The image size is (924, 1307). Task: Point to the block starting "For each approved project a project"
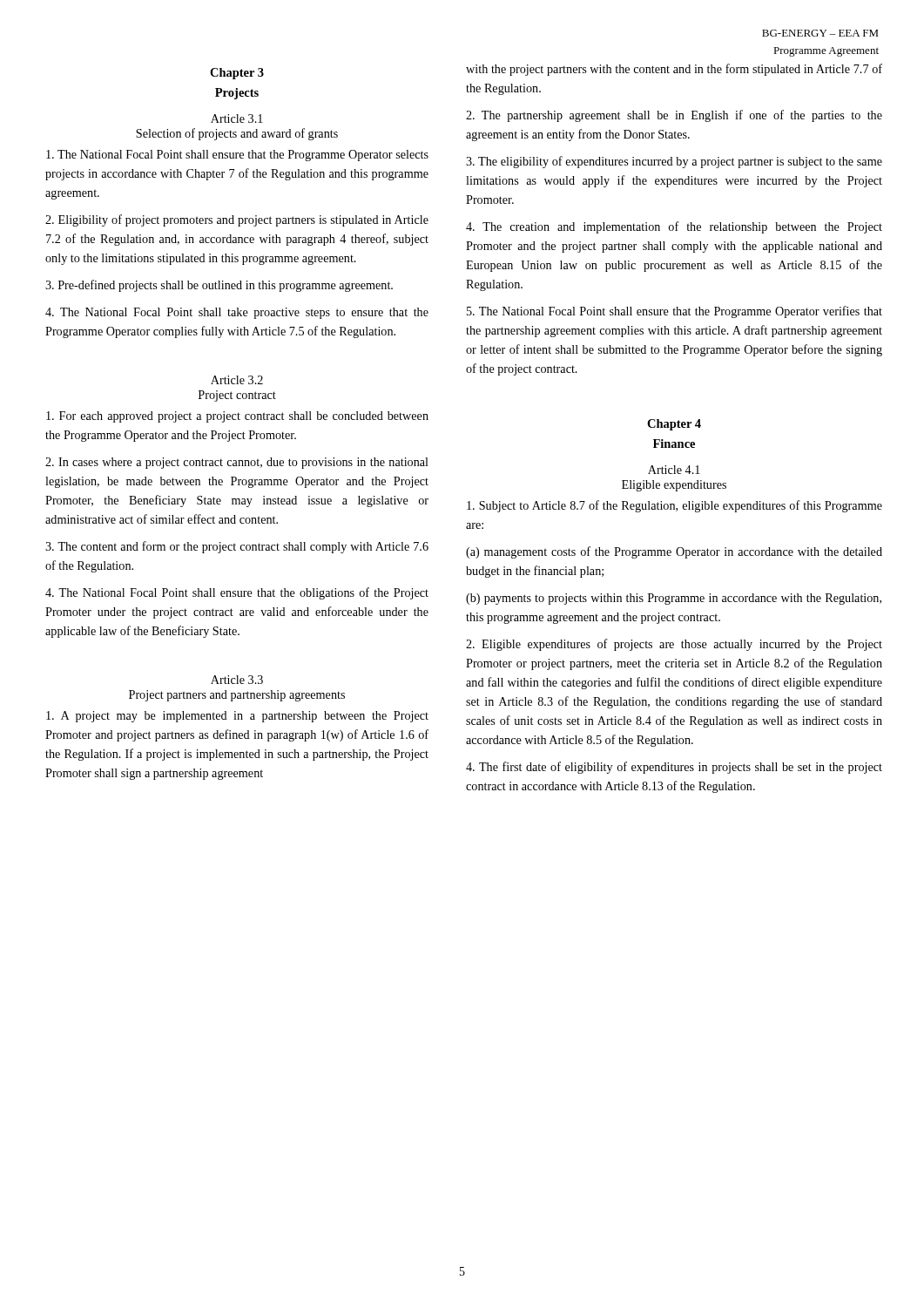pos(237,425)
